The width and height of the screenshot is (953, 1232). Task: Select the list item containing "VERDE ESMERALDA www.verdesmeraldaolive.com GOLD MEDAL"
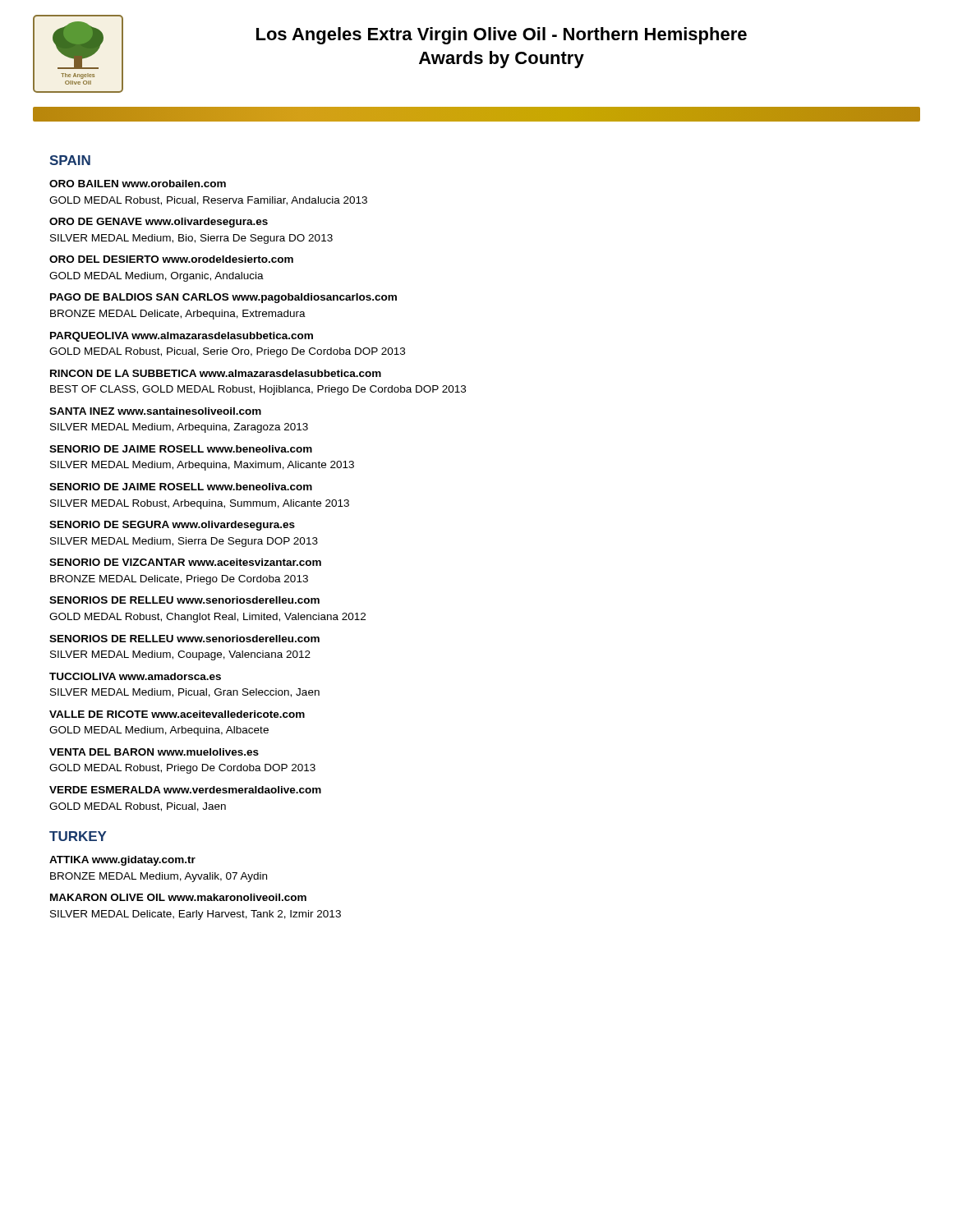click(x=185, y=798)
